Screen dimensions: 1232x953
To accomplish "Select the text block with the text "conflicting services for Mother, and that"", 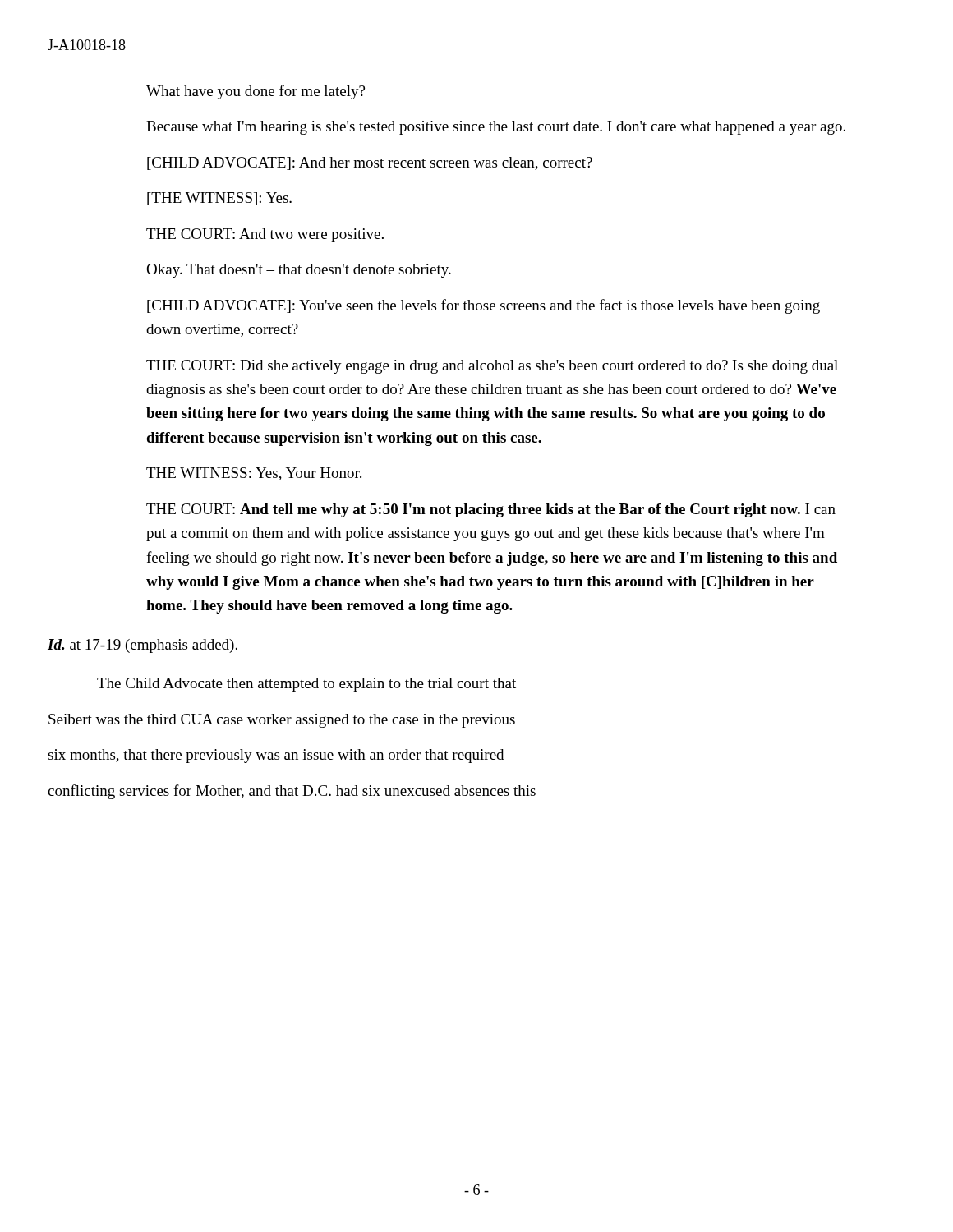I will 292,790.
